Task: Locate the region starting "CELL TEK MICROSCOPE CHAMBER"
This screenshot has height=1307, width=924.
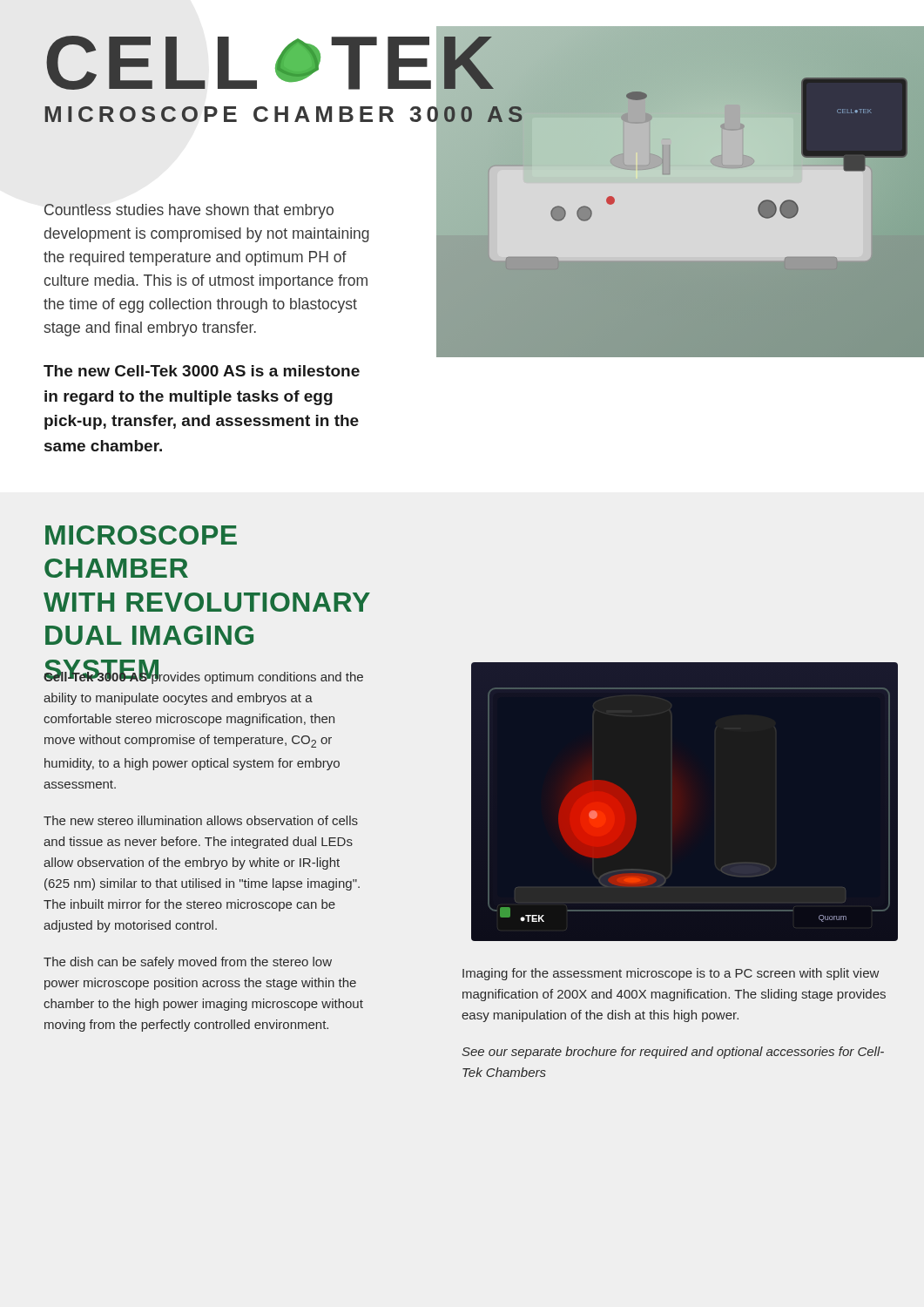Action: click(285, 76)
